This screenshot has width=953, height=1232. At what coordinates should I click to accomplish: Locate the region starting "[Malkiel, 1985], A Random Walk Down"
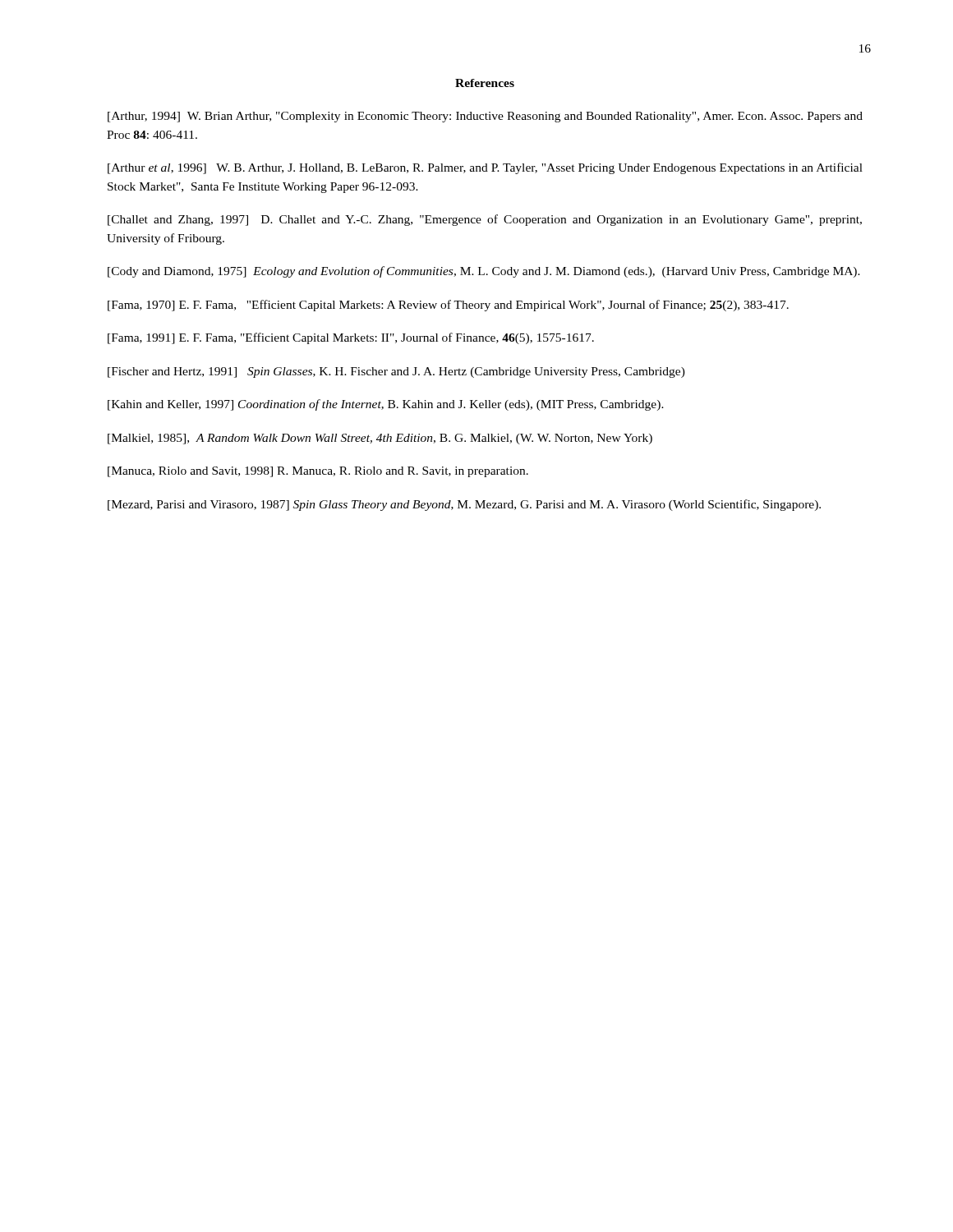click(x=380, y=437)
